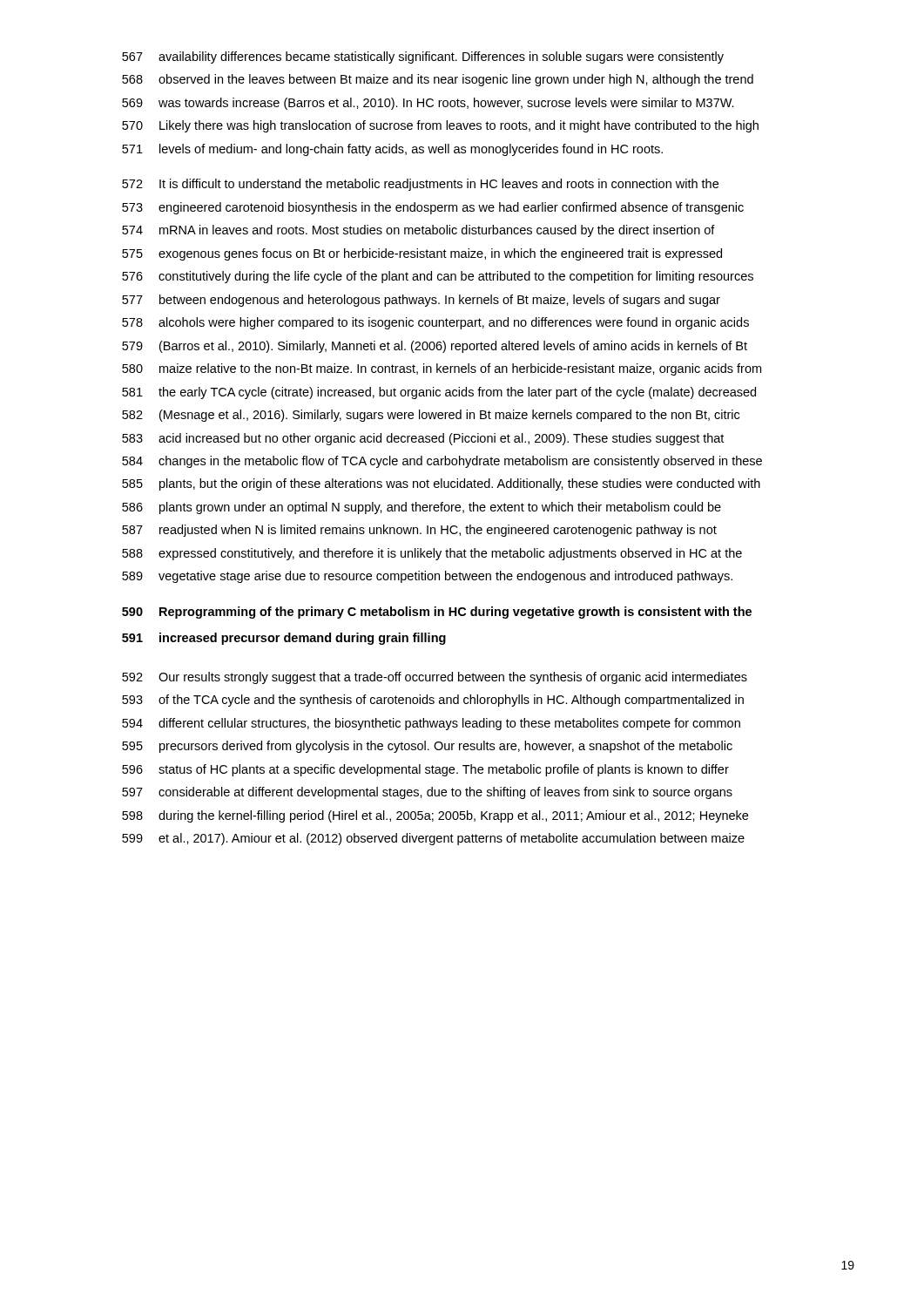Navigate to the element starting "596 status of HC"
This screenshot has width=924, height=1307.
(476, 769)
